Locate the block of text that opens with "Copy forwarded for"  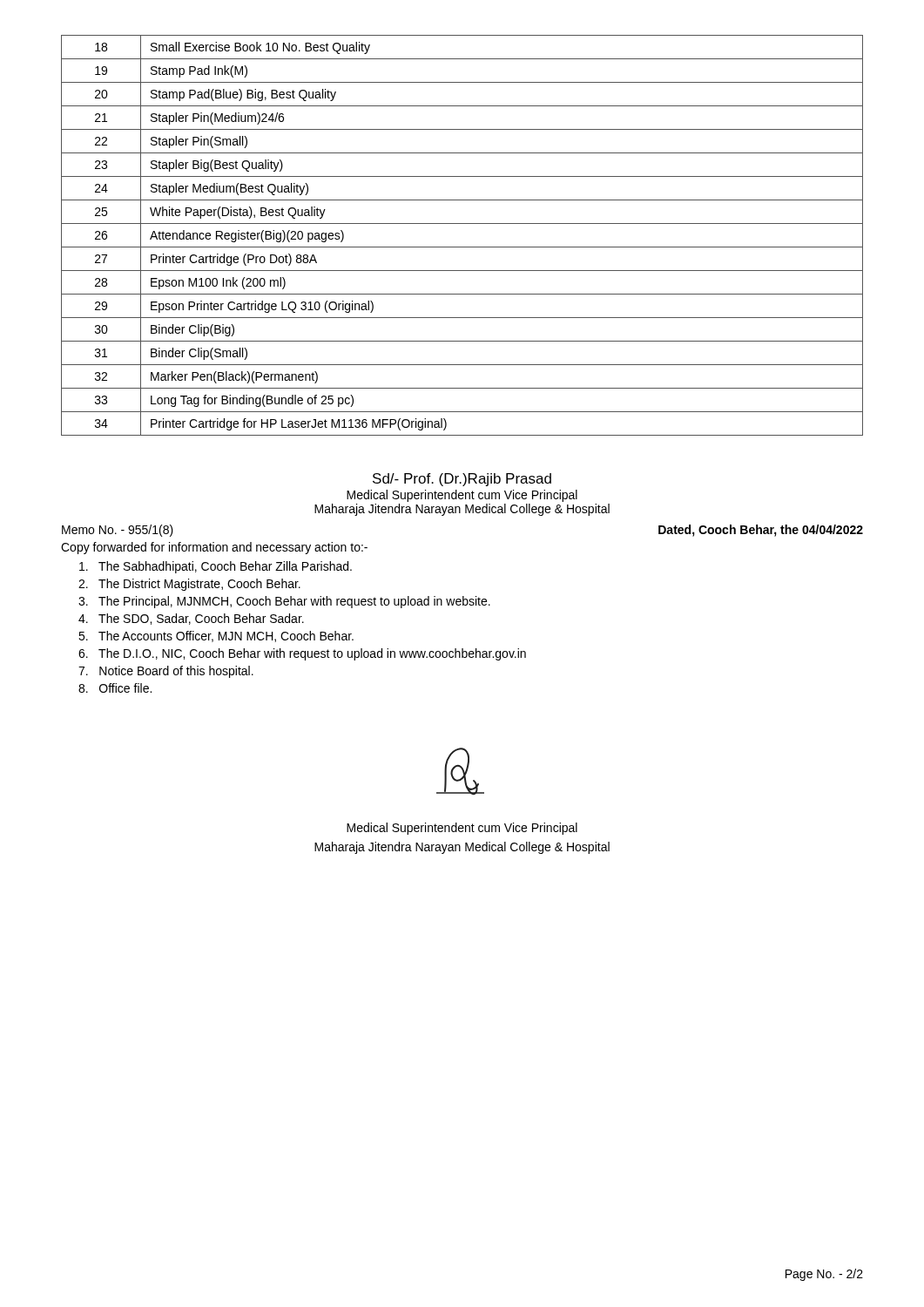214,547
